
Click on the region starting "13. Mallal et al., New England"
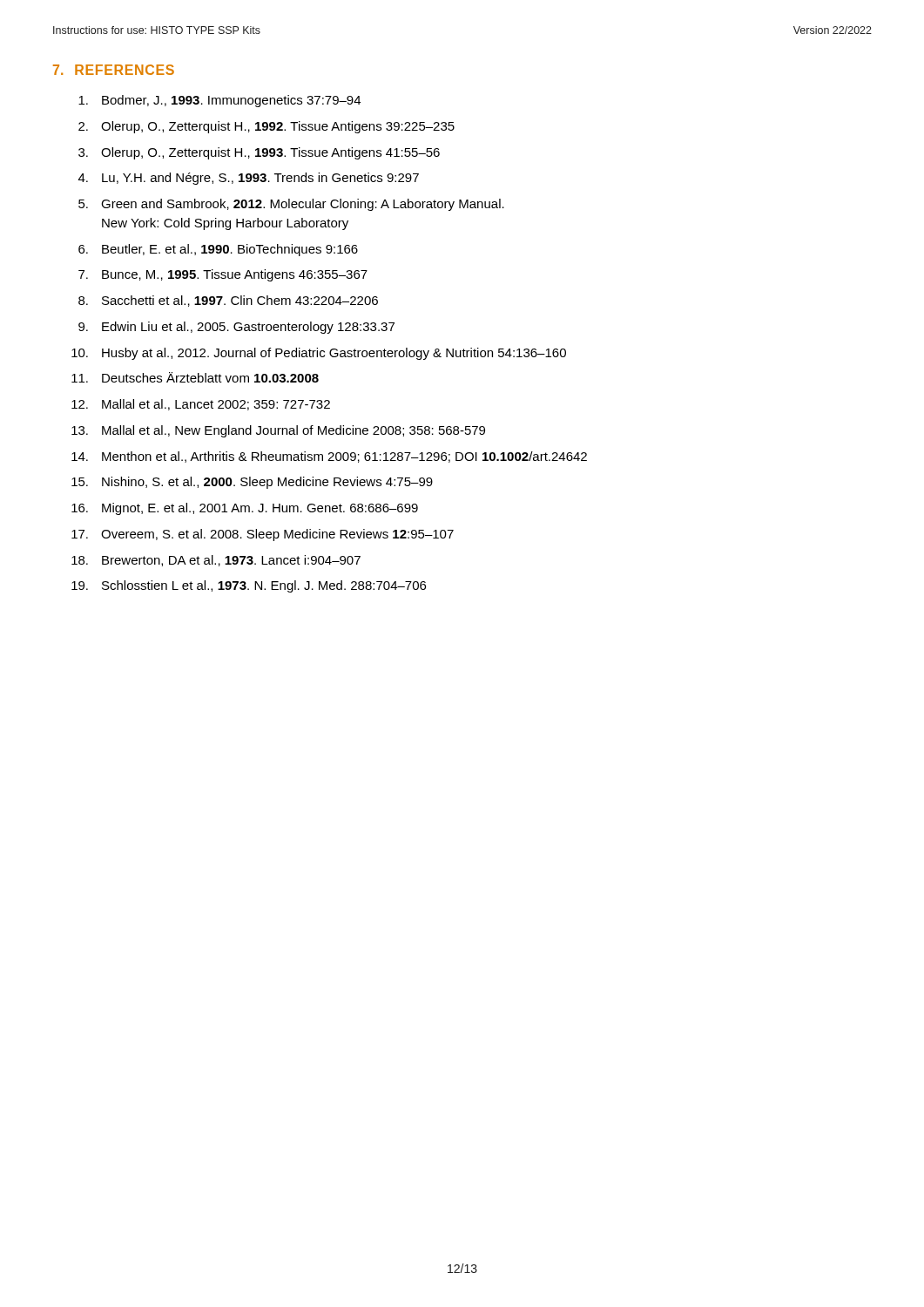(x=462, y=430)
